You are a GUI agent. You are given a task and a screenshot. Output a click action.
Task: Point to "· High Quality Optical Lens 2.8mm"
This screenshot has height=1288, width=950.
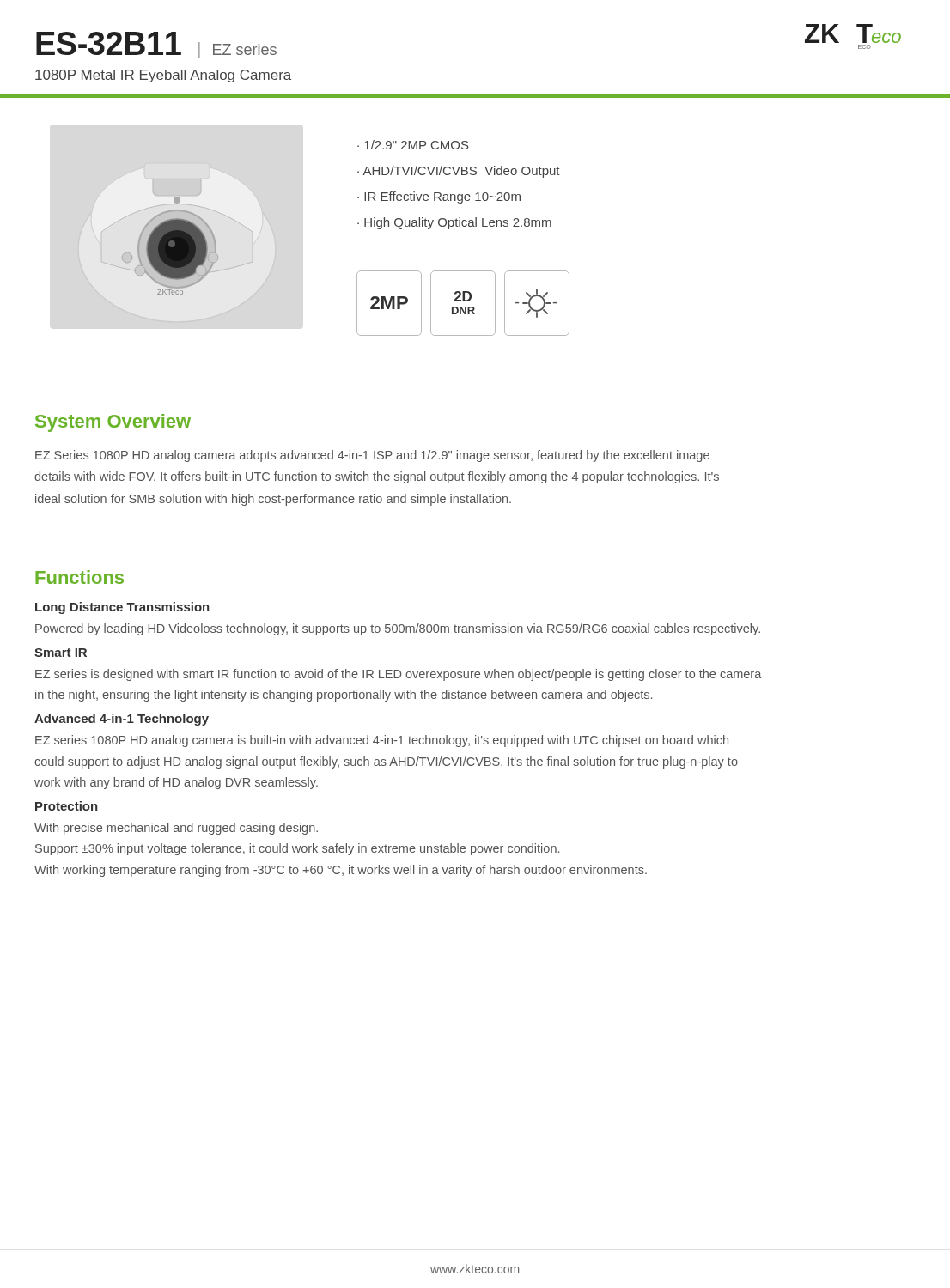454,222
